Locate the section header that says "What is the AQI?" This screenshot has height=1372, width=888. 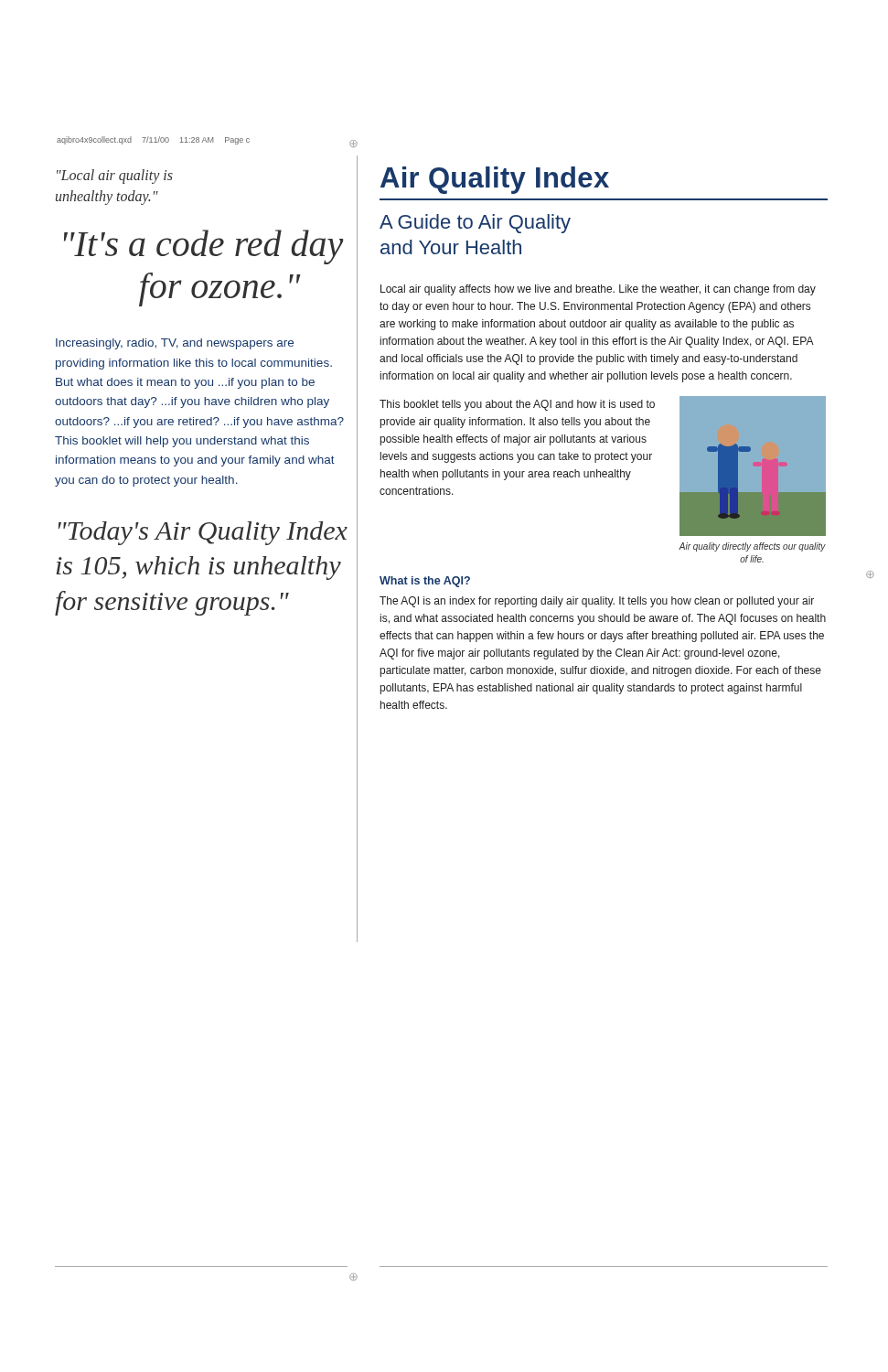click(425, 581)
